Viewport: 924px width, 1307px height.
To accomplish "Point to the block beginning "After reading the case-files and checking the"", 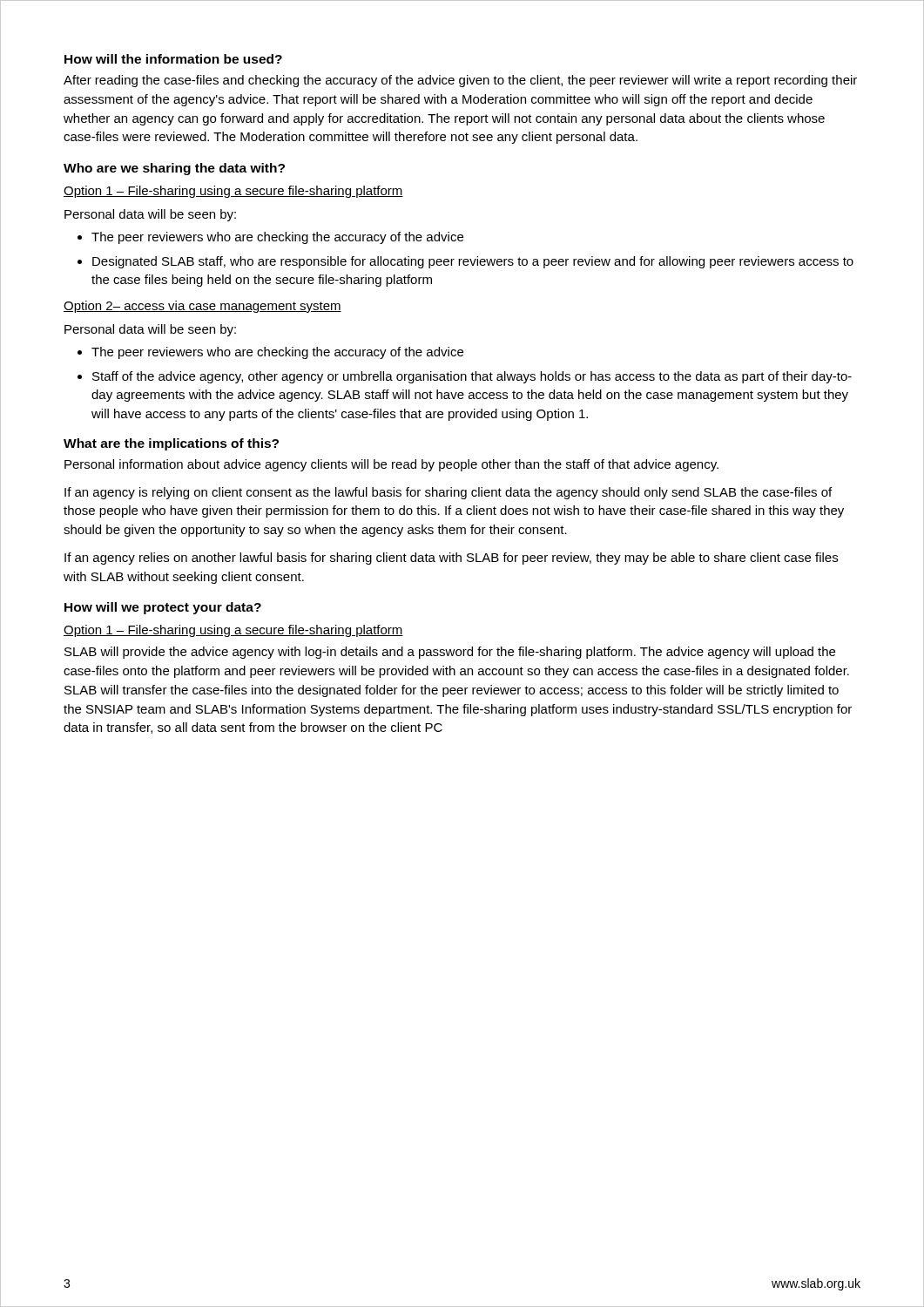I will pyautogui.click(x=462, y=108).
